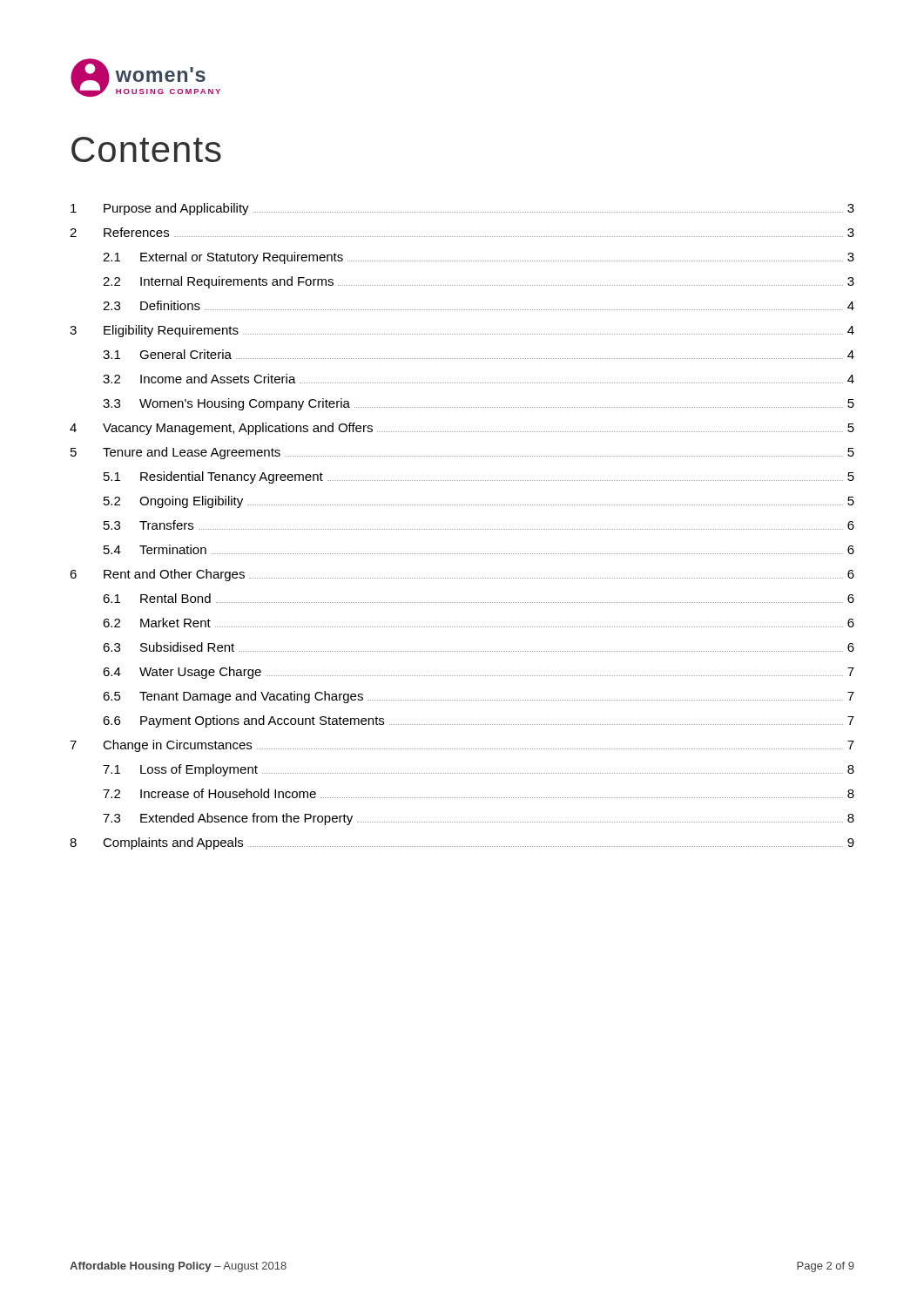Select the list item that says "7.2 Increase of"
This screenshot has width=924, height=1307.
coord(479,793)
